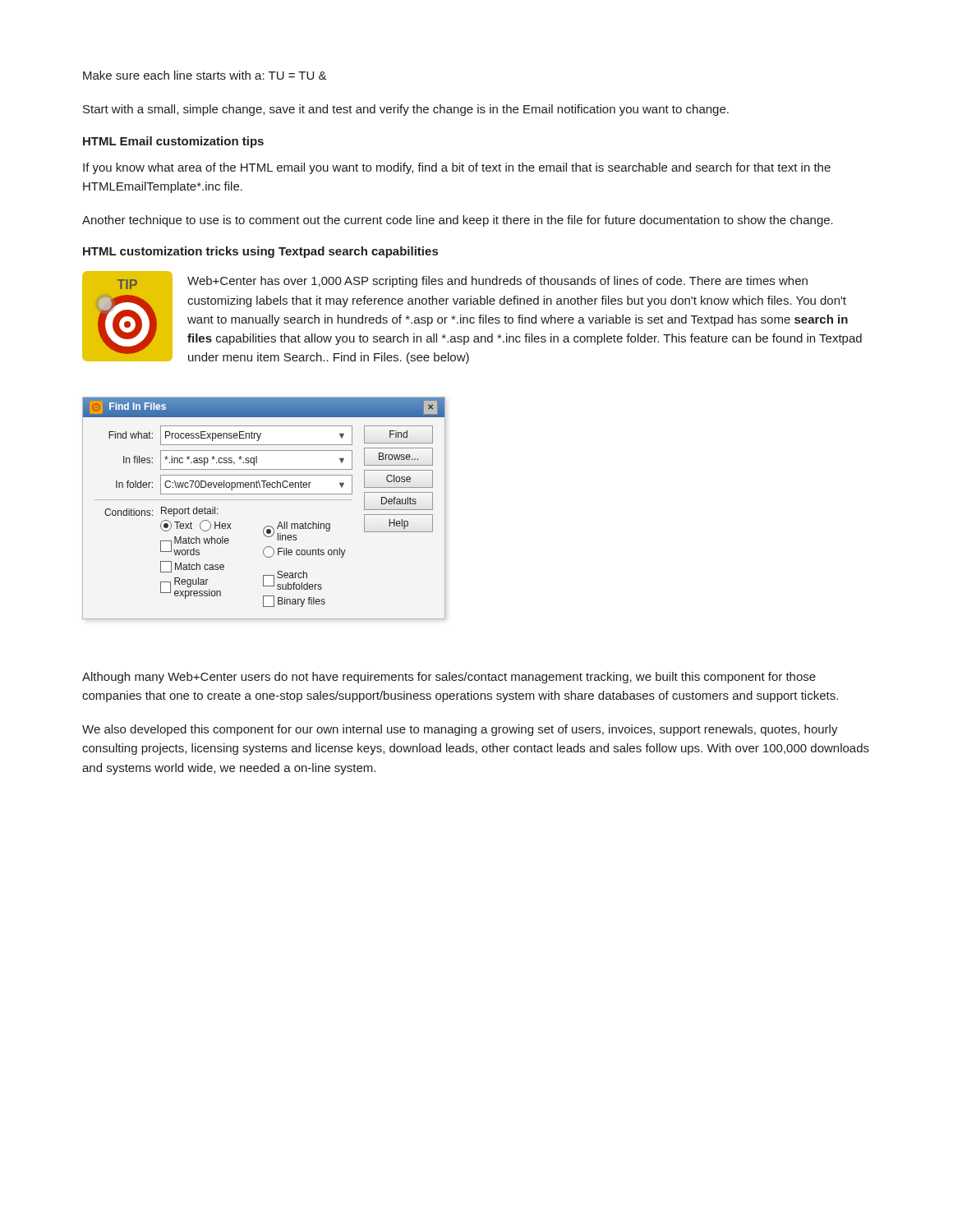The width and height of the screenshot is (953, 1232).
Task: Click on the text starting "Start with a small, simple"
Action: pyautogui.click(x=476, y=109)
